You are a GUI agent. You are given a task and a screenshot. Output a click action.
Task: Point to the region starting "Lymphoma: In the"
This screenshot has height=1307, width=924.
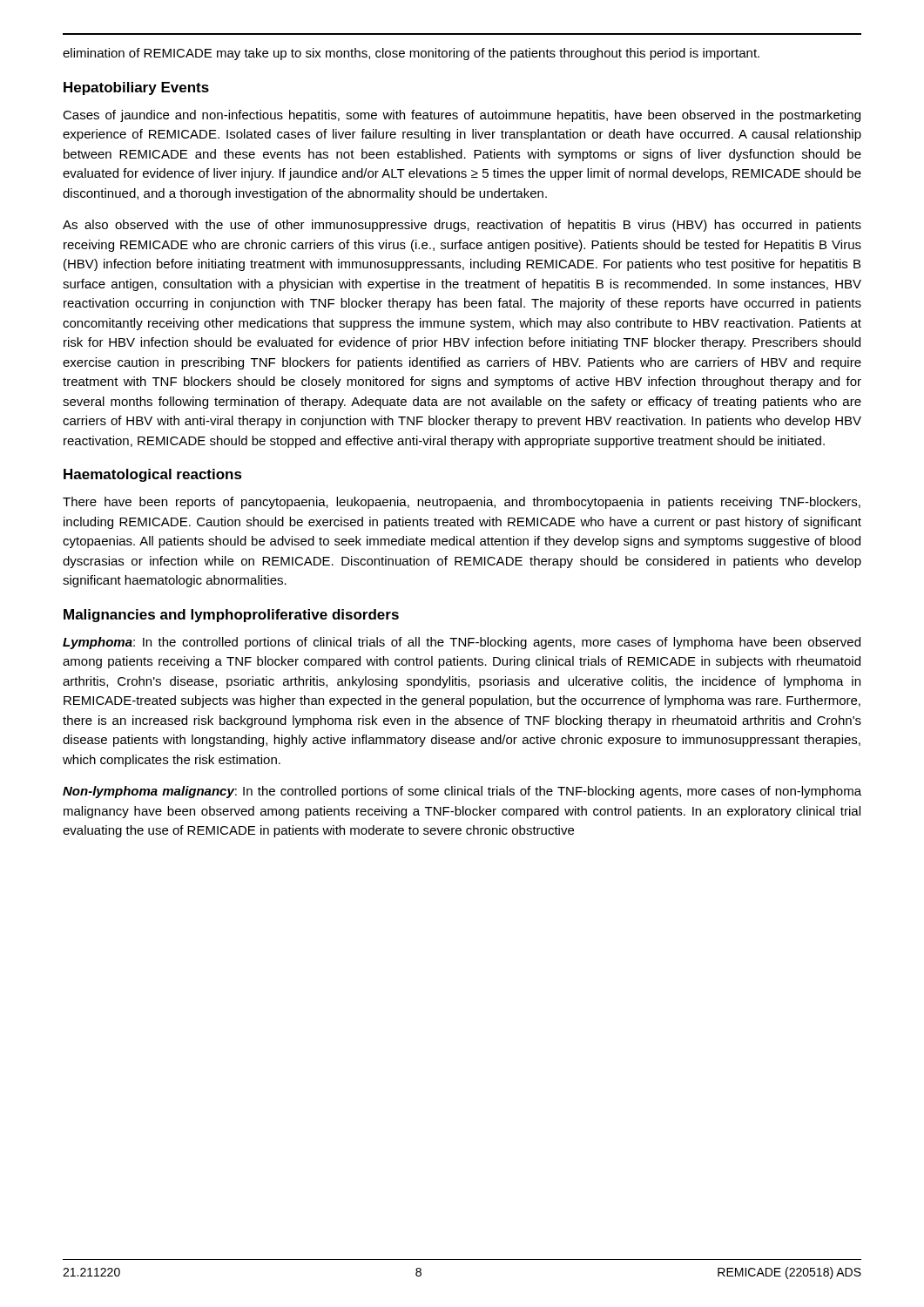[x=462, y=700]
